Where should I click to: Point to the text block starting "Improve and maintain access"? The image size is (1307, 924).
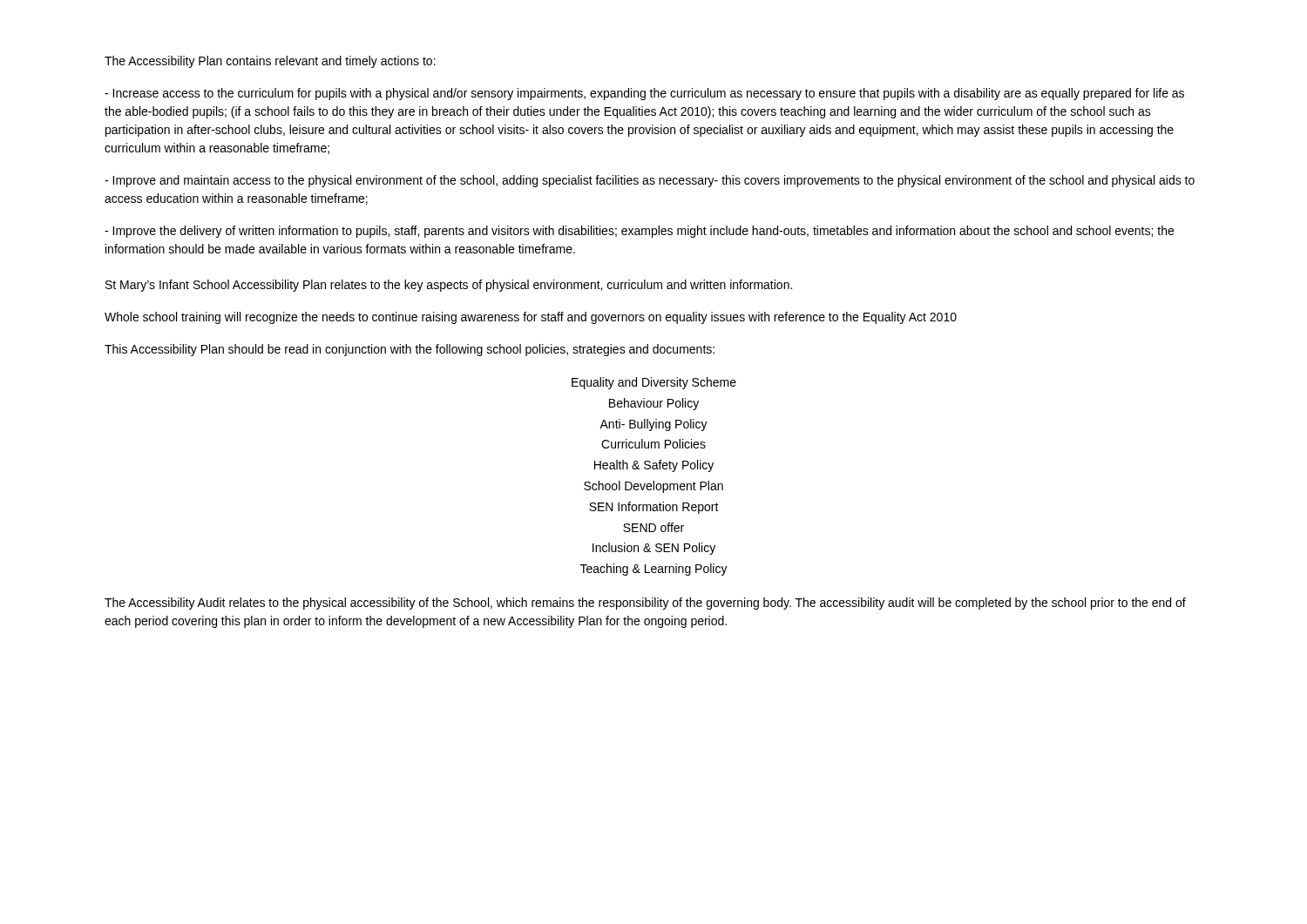[650, 189]
